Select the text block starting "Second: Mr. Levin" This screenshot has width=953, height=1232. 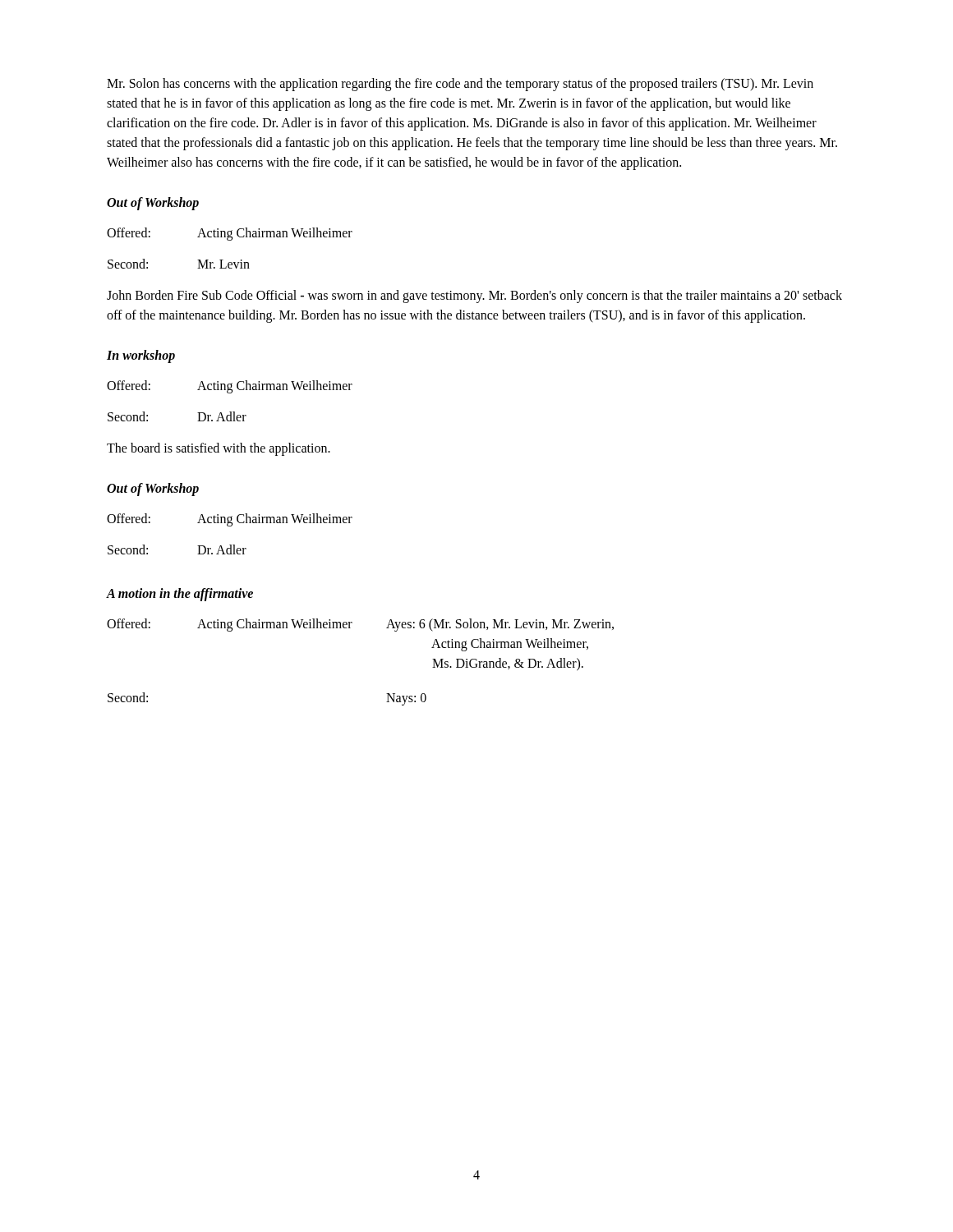(130, 263)
